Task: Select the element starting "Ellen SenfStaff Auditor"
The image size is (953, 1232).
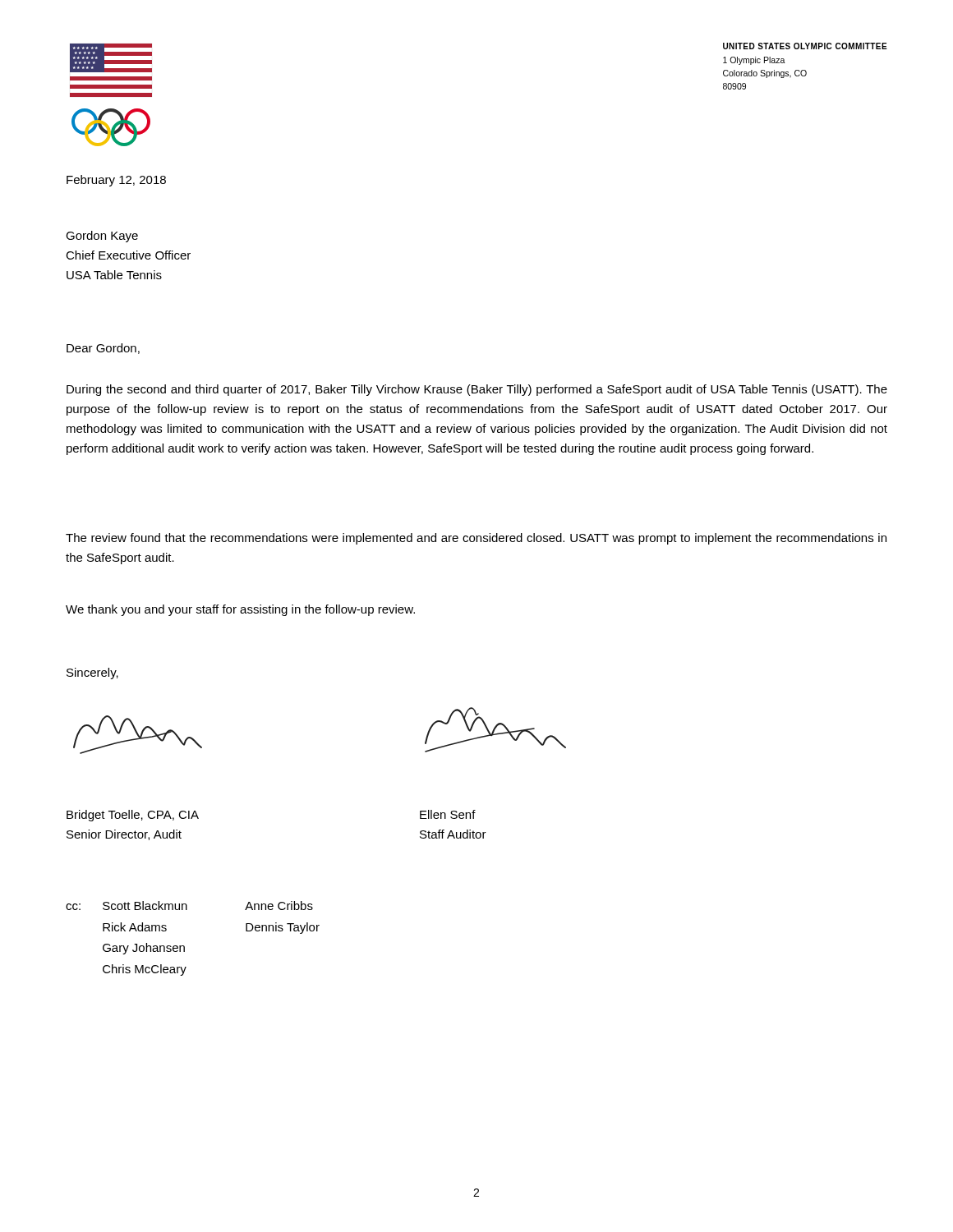Action: tap(452, 825)
